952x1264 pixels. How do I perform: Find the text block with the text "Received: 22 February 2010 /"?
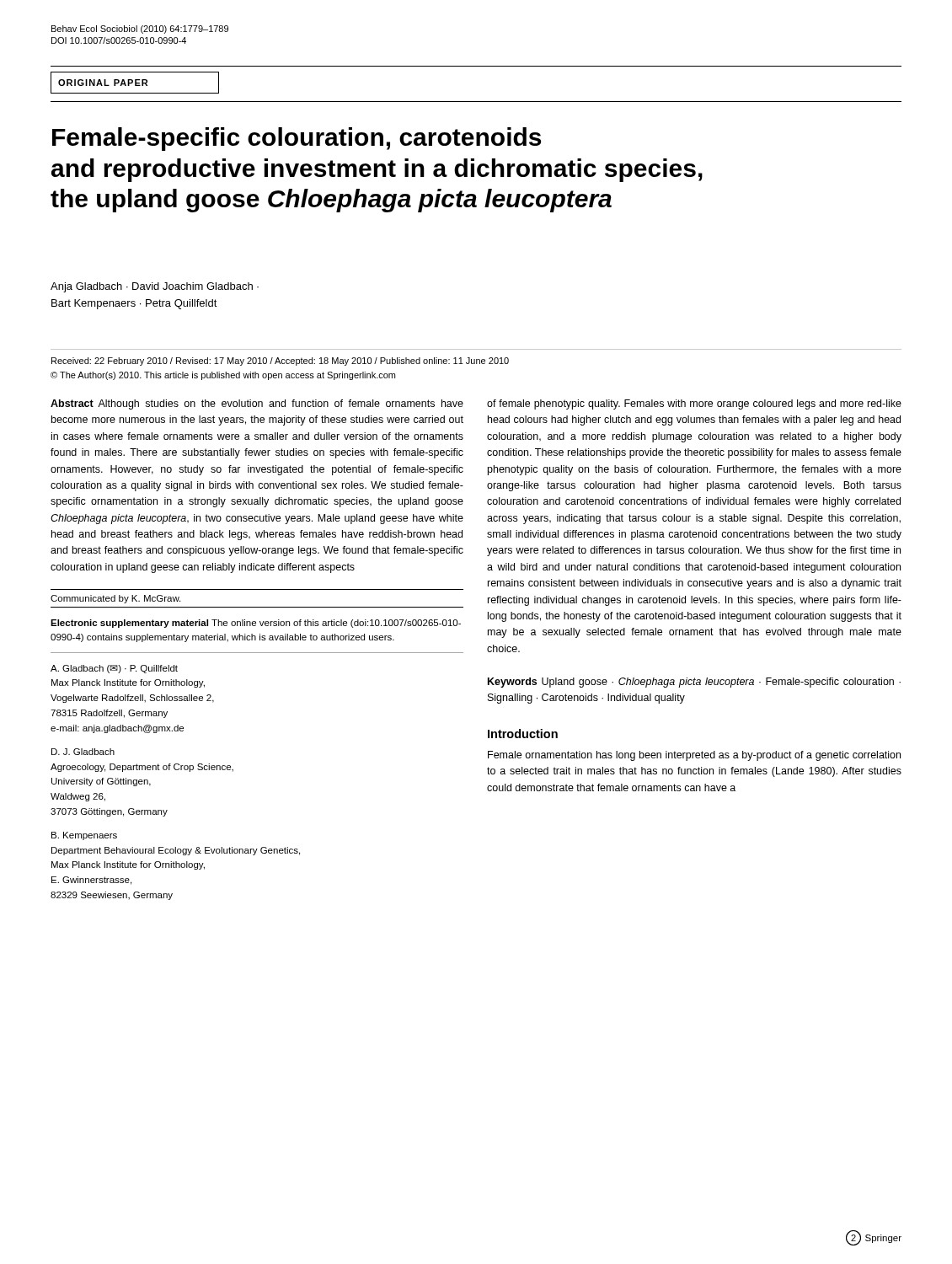coord(476,368)
